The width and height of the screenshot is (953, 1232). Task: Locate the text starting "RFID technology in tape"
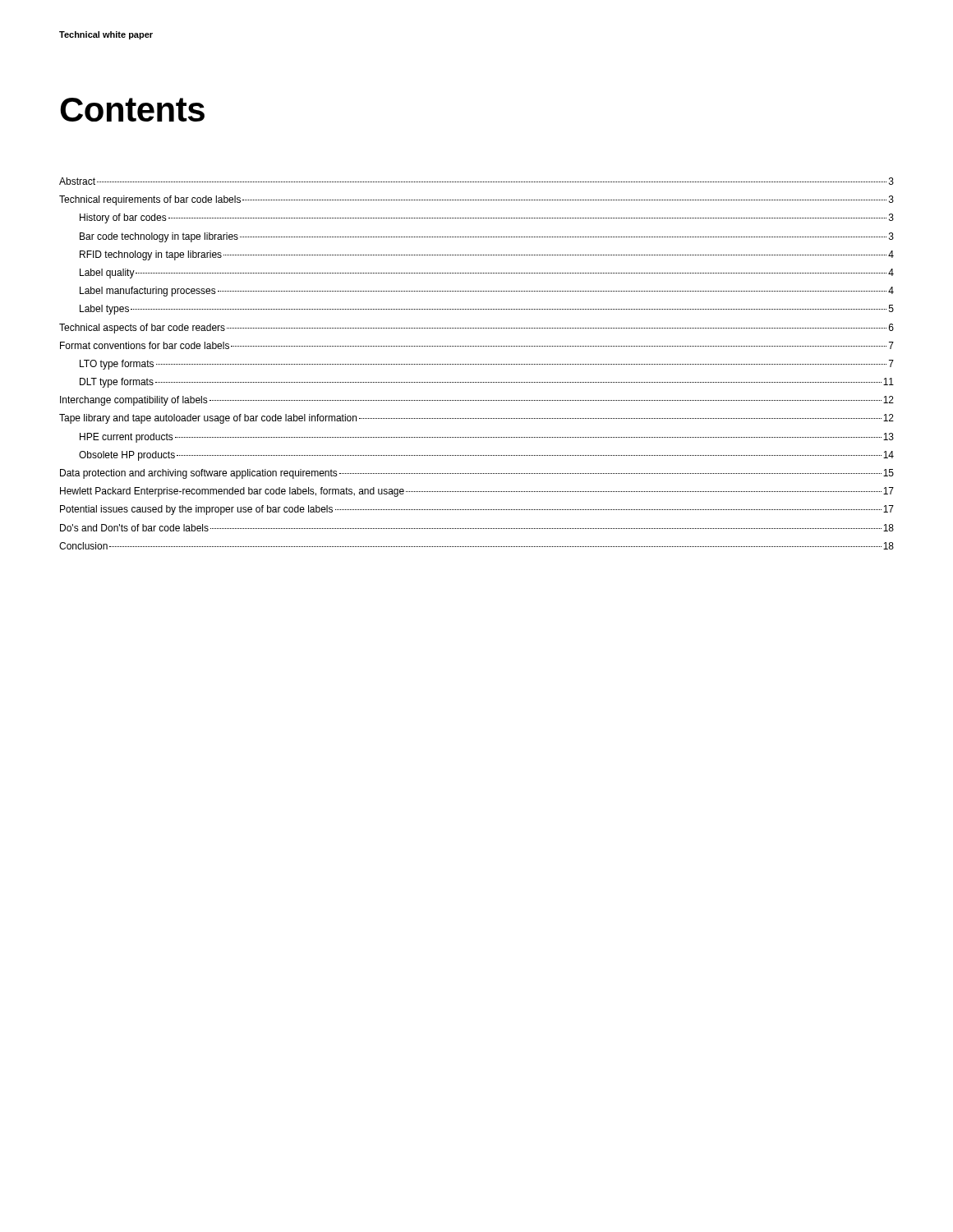click(x=476, y=255)
